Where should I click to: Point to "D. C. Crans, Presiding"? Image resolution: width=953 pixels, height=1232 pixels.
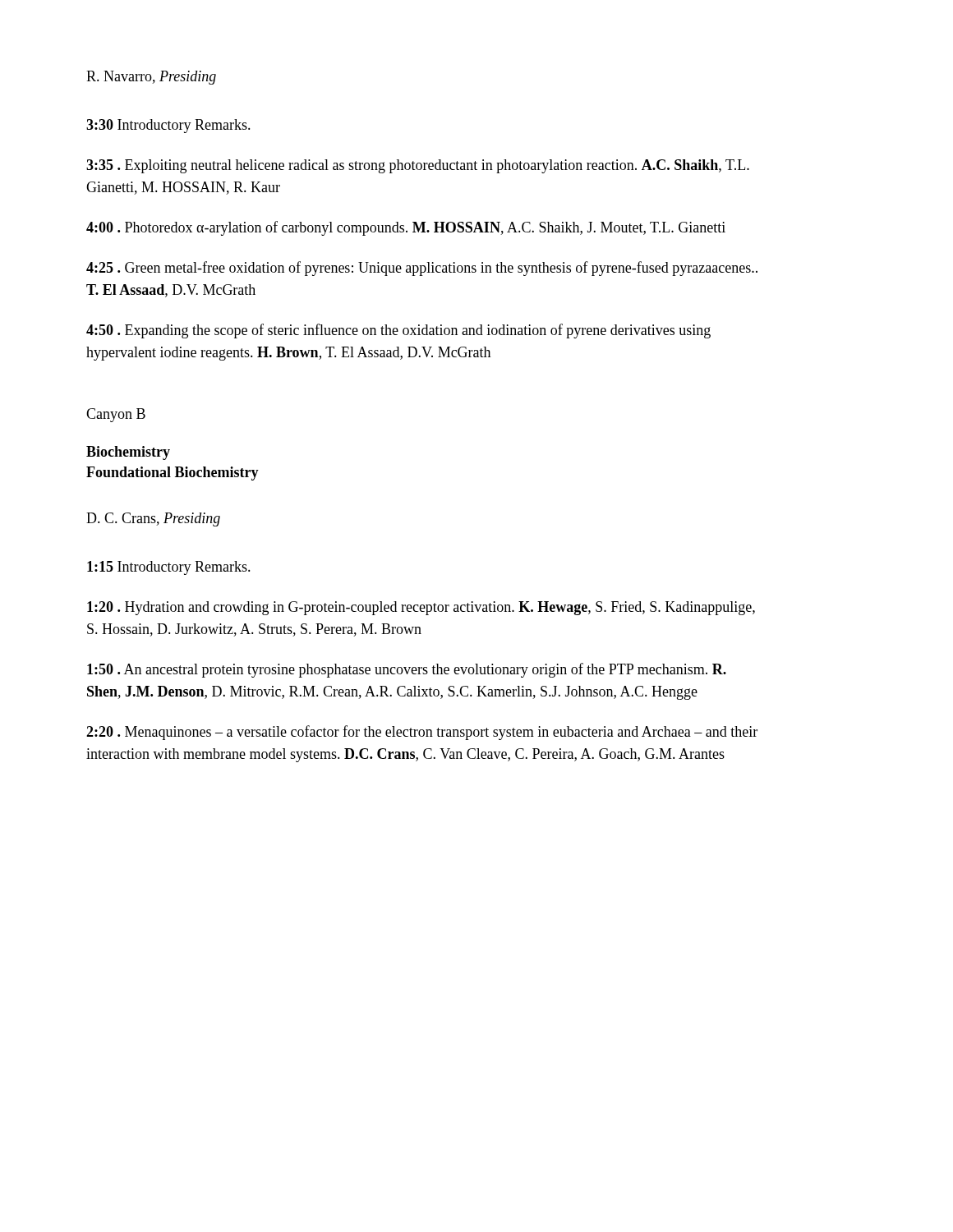153,518
